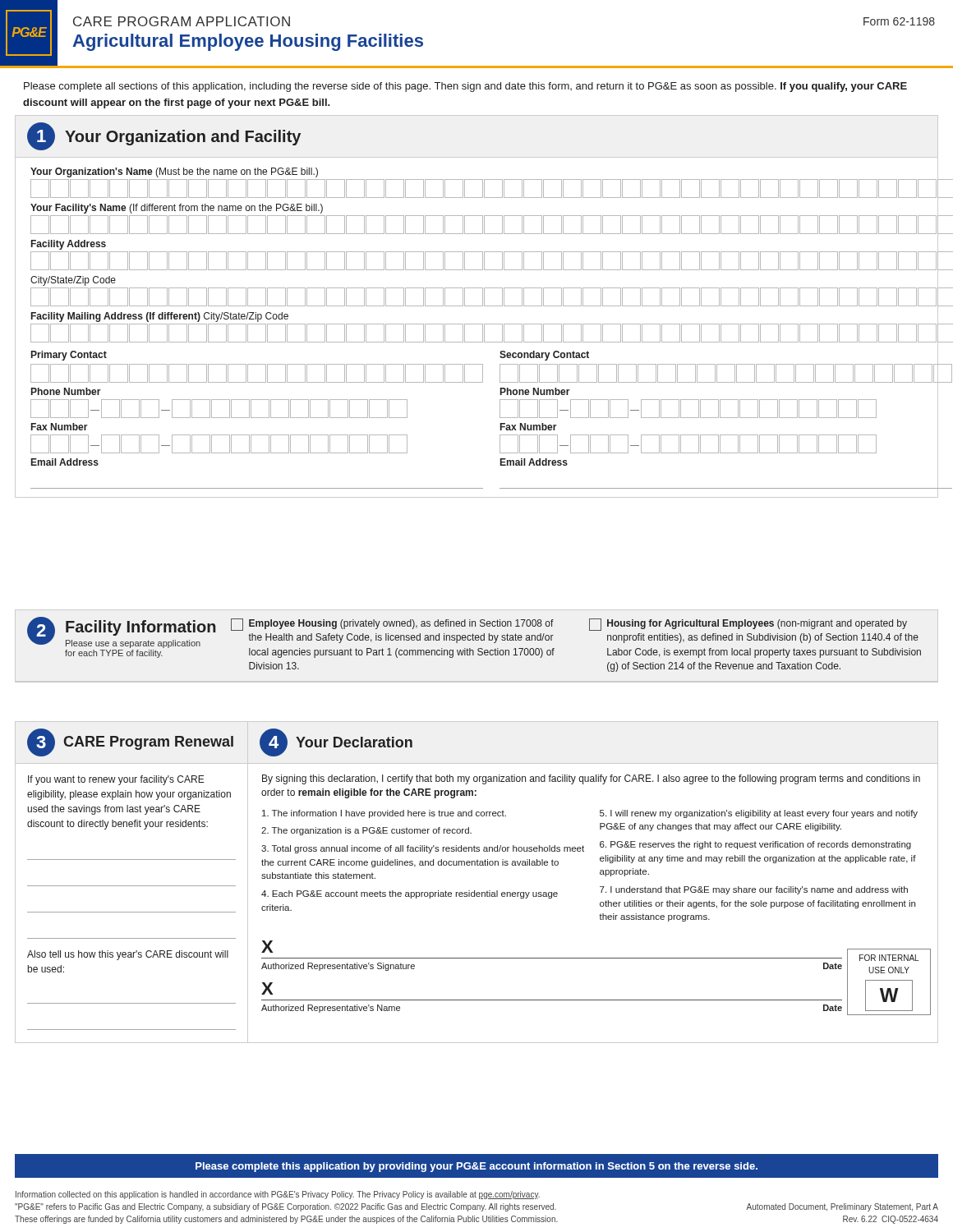This screenshot has width=953, height=1232.
Task: Find the block starting "Please complete all sections"
Action: [x=465, y=94]
